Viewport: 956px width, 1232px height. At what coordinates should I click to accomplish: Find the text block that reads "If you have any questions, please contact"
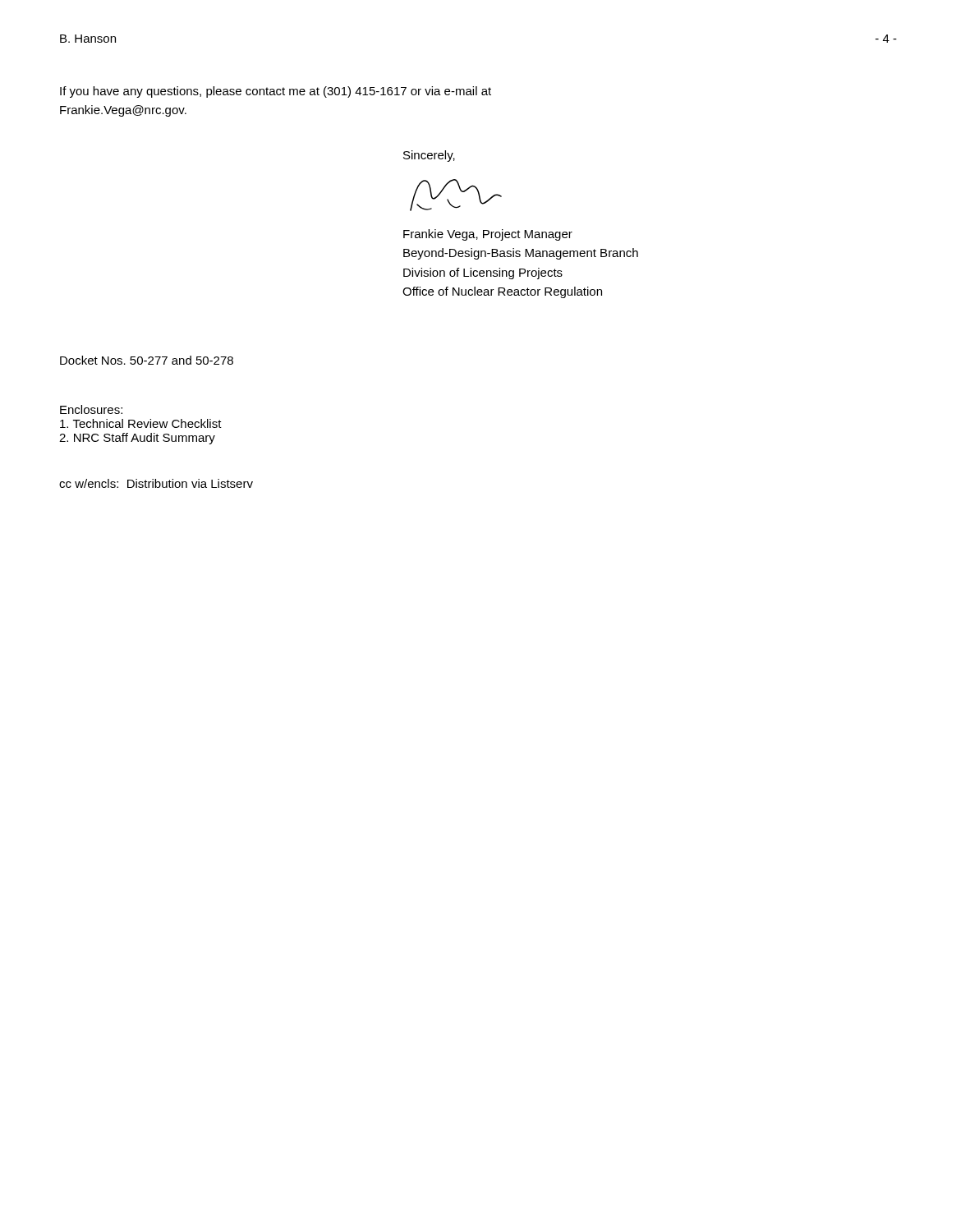point(275,100)
